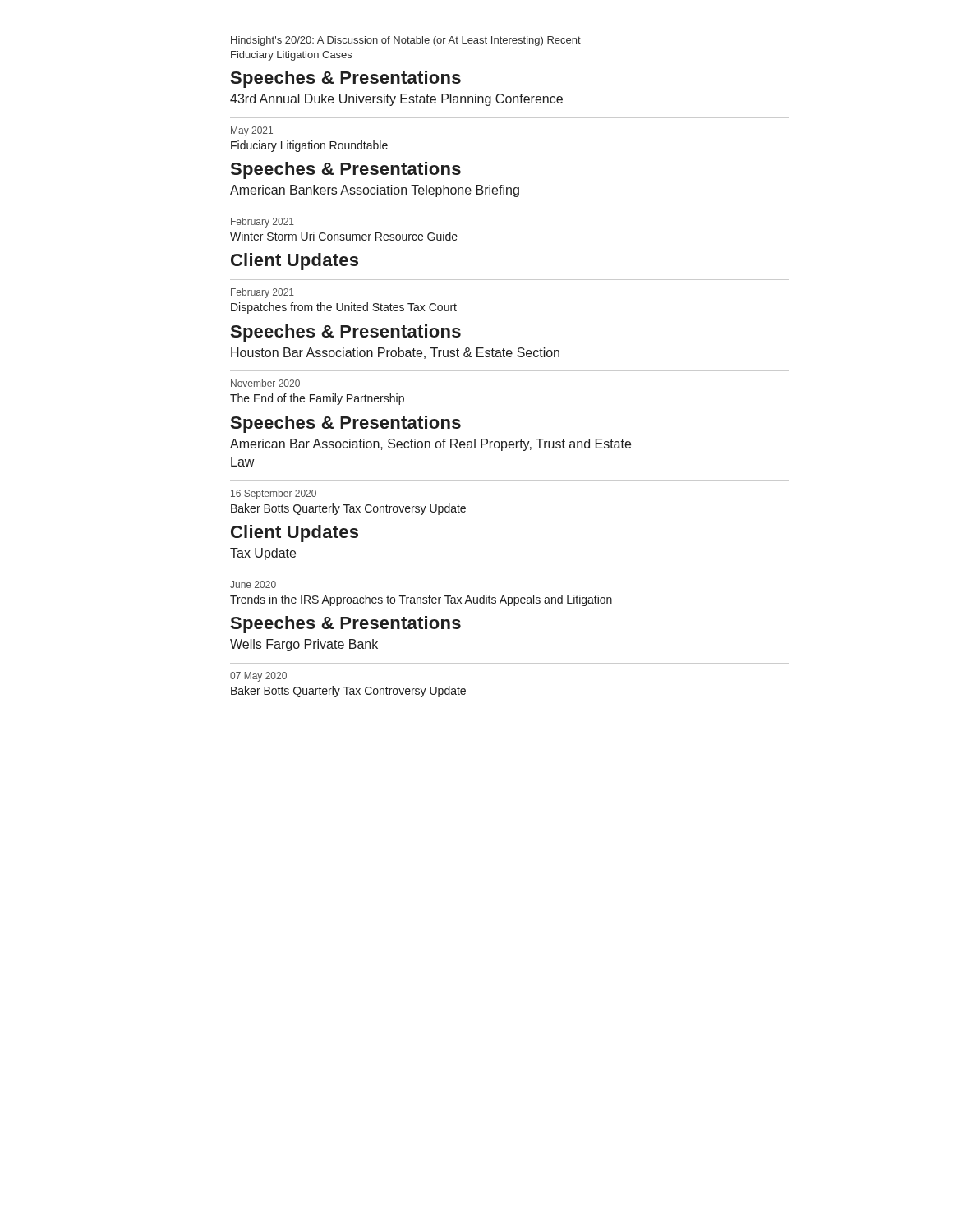This screenshot has width=953, height=1232.
Task: Point to the region starting "May 2021 Fiduciary Litigation Roundtable"
Action: click(x=252, y=131)
